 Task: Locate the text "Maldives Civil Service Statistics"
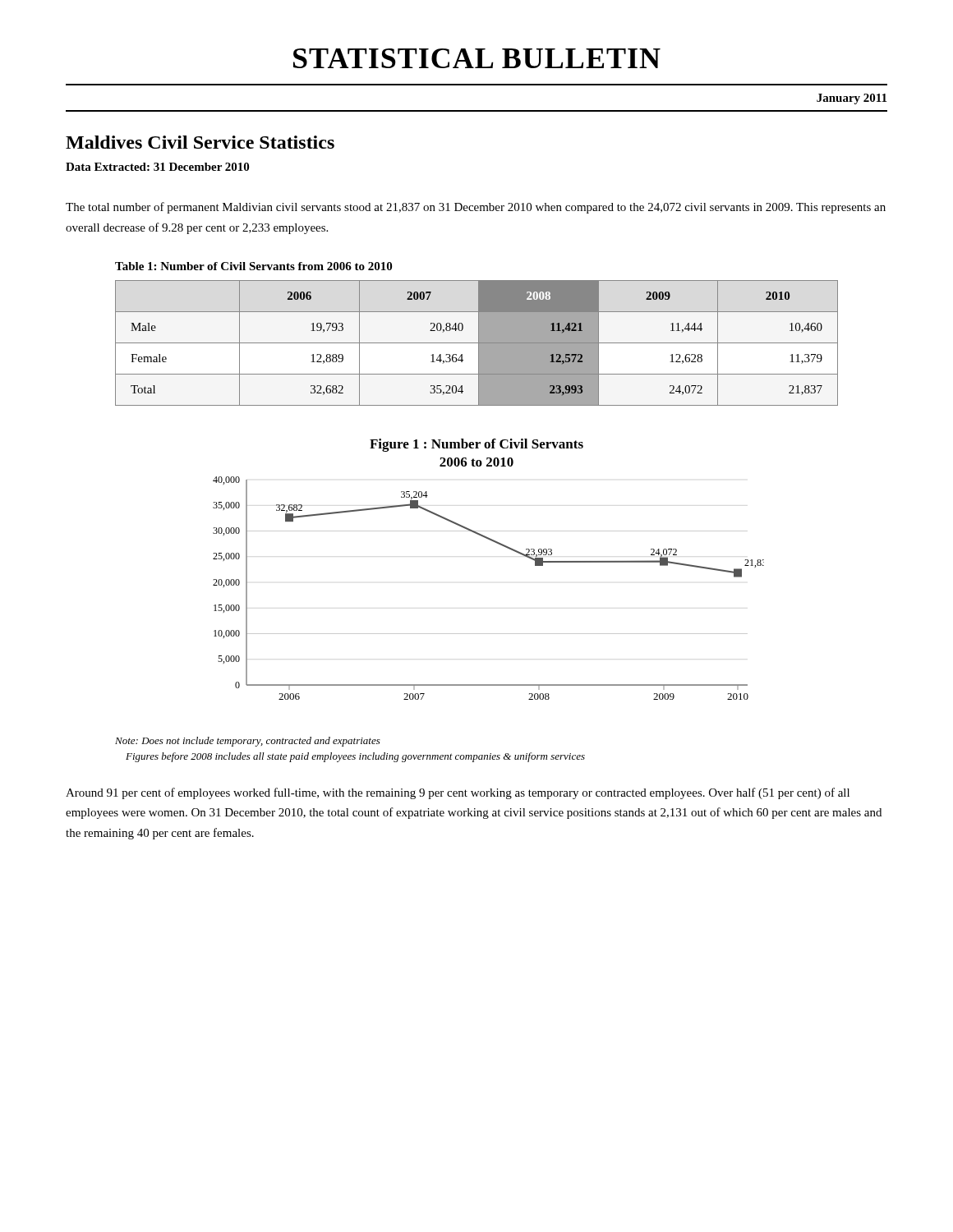[x=200, y=142]
